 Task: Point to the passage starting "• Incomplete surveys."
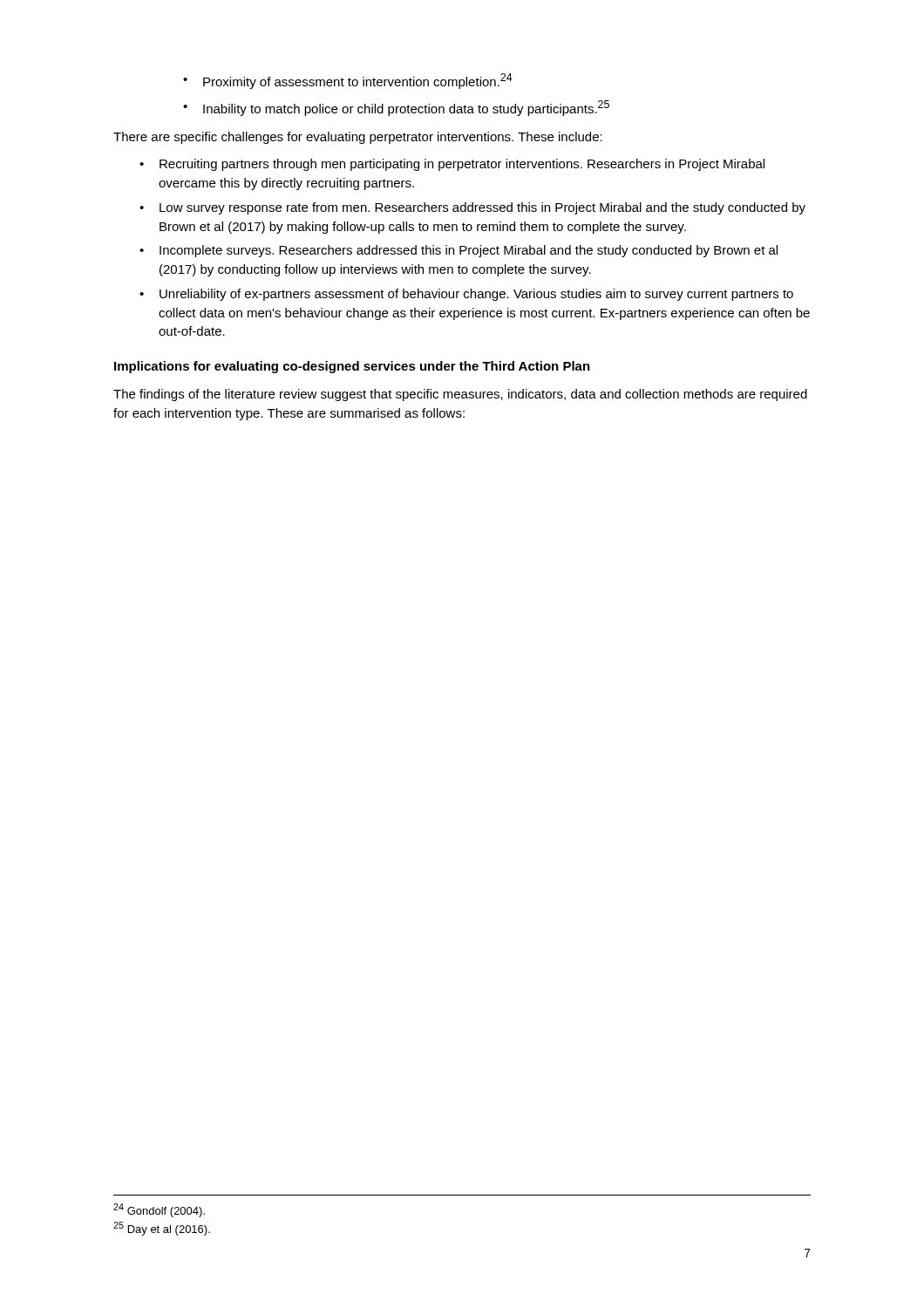[475, 260]
